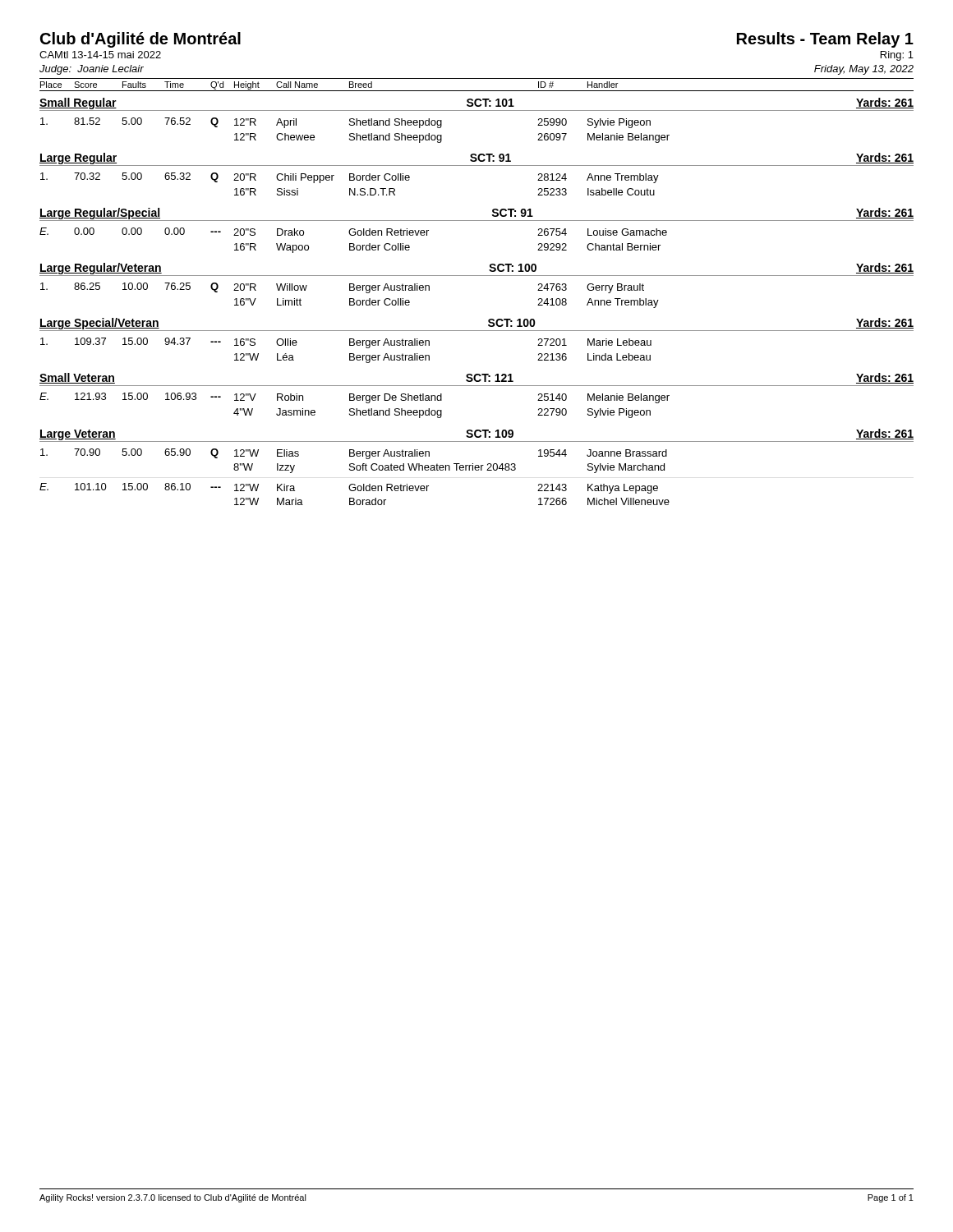Screen dimensions: 1232x953
Task: Click where it says "Small Veteran SCT: 121 Yards: 261"
Action: coord(476,379)
